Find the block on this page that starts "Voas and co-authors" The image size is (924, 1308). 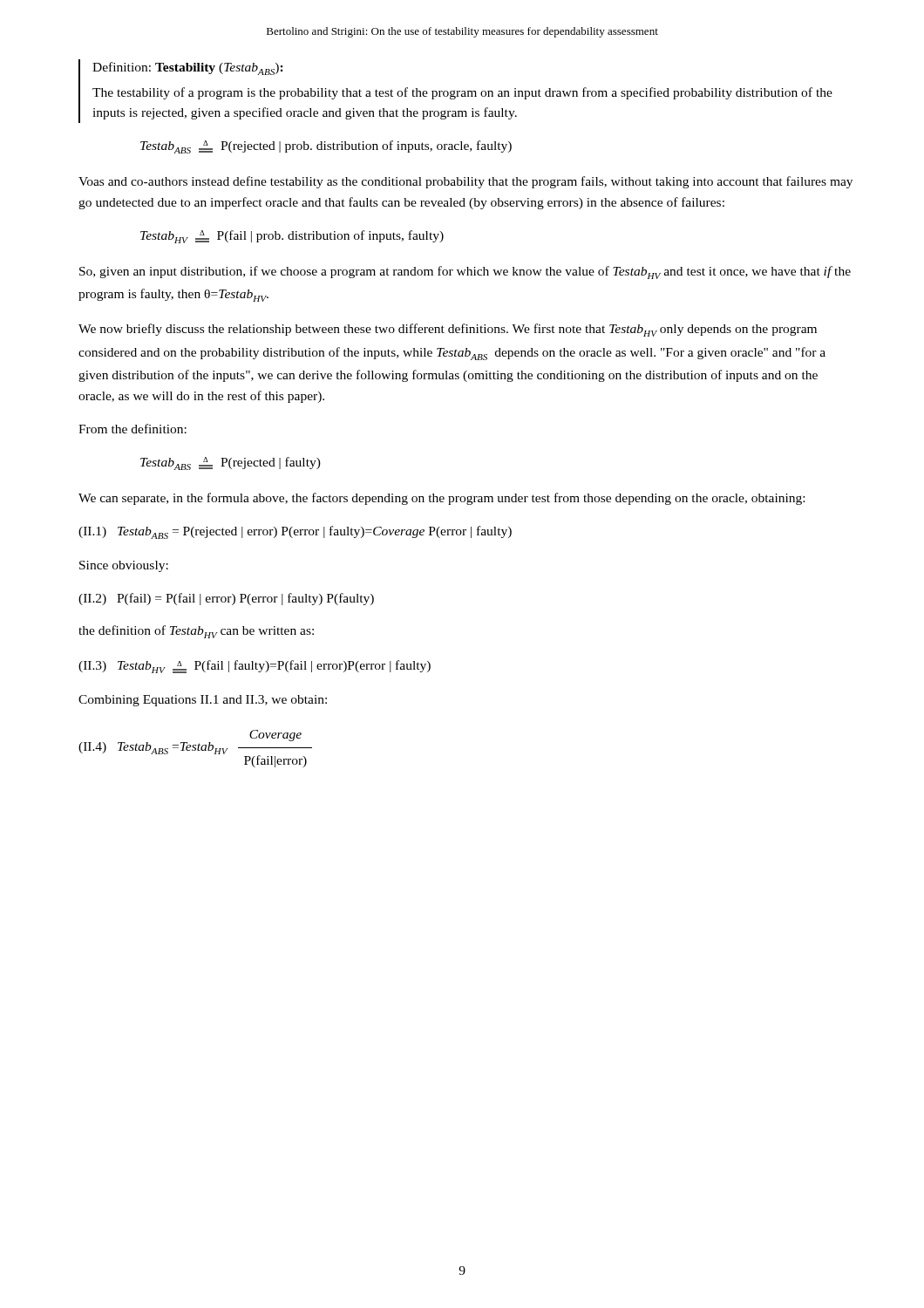coord(466,191)
